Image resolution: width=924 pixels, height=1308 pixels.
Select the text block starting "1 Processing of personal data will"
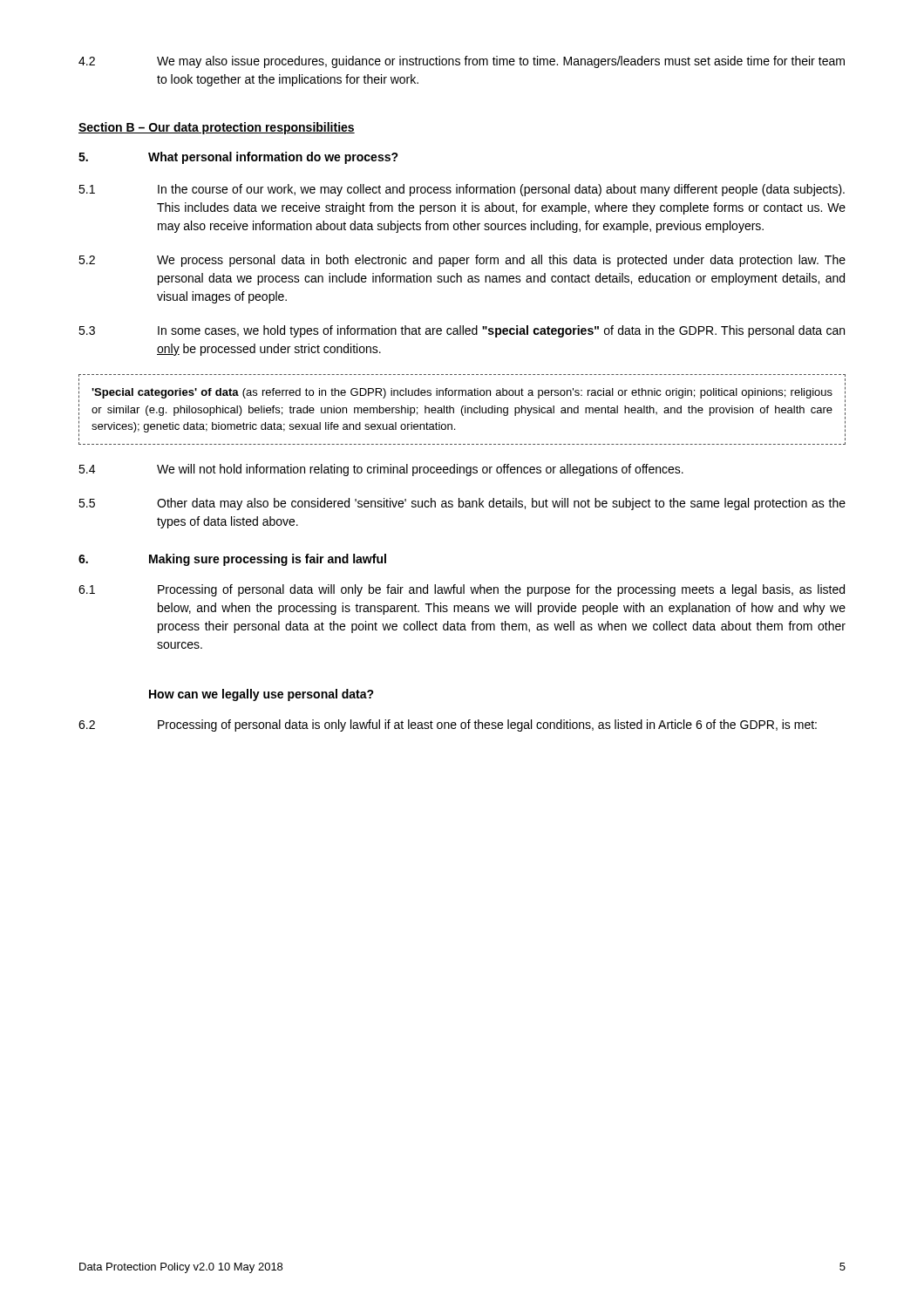click(462, 617)
